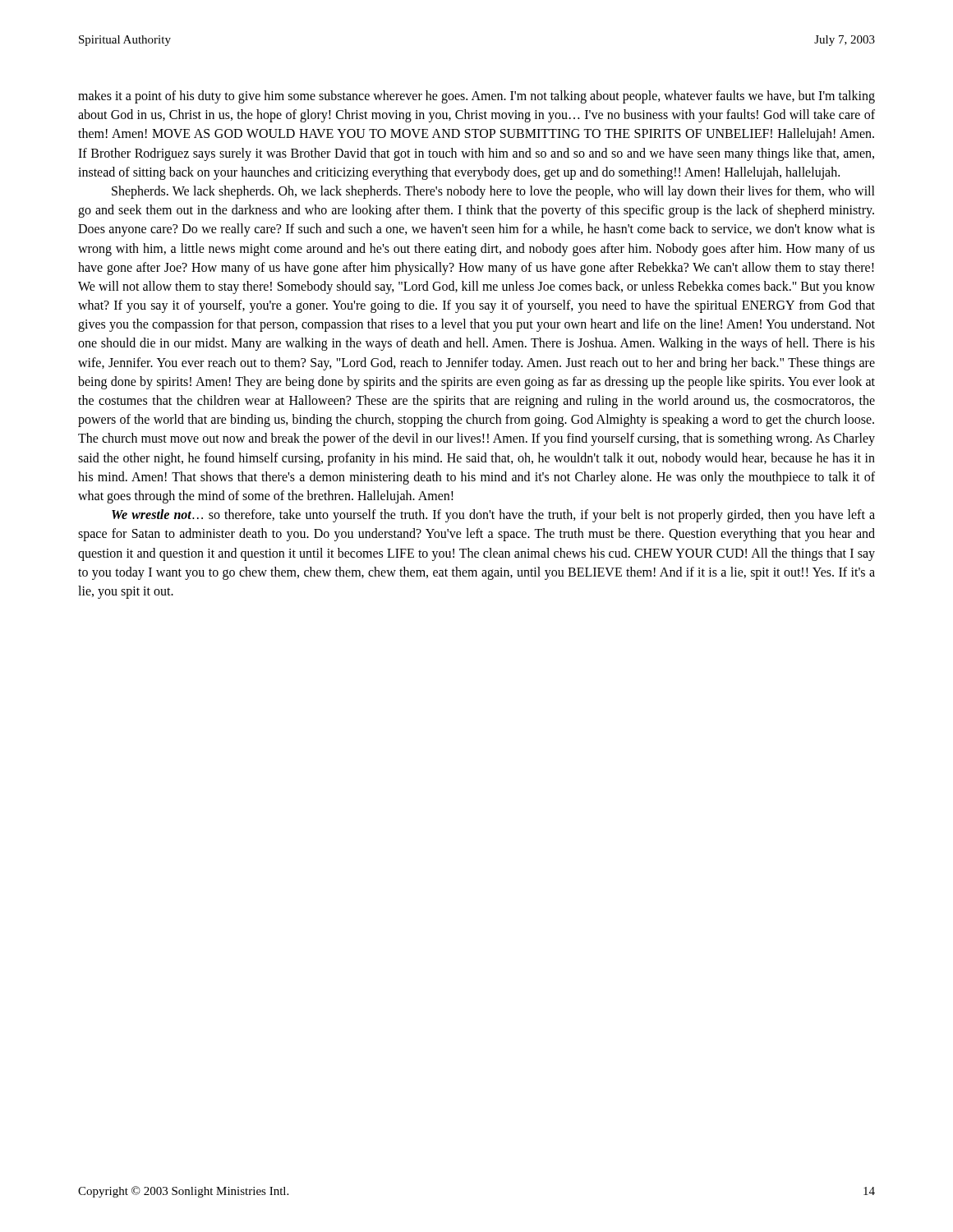The image size is (953, 1232).
Task: Where is the passage that starts "We wrestle not… so therefore,"?
Action: coord(476,553)
